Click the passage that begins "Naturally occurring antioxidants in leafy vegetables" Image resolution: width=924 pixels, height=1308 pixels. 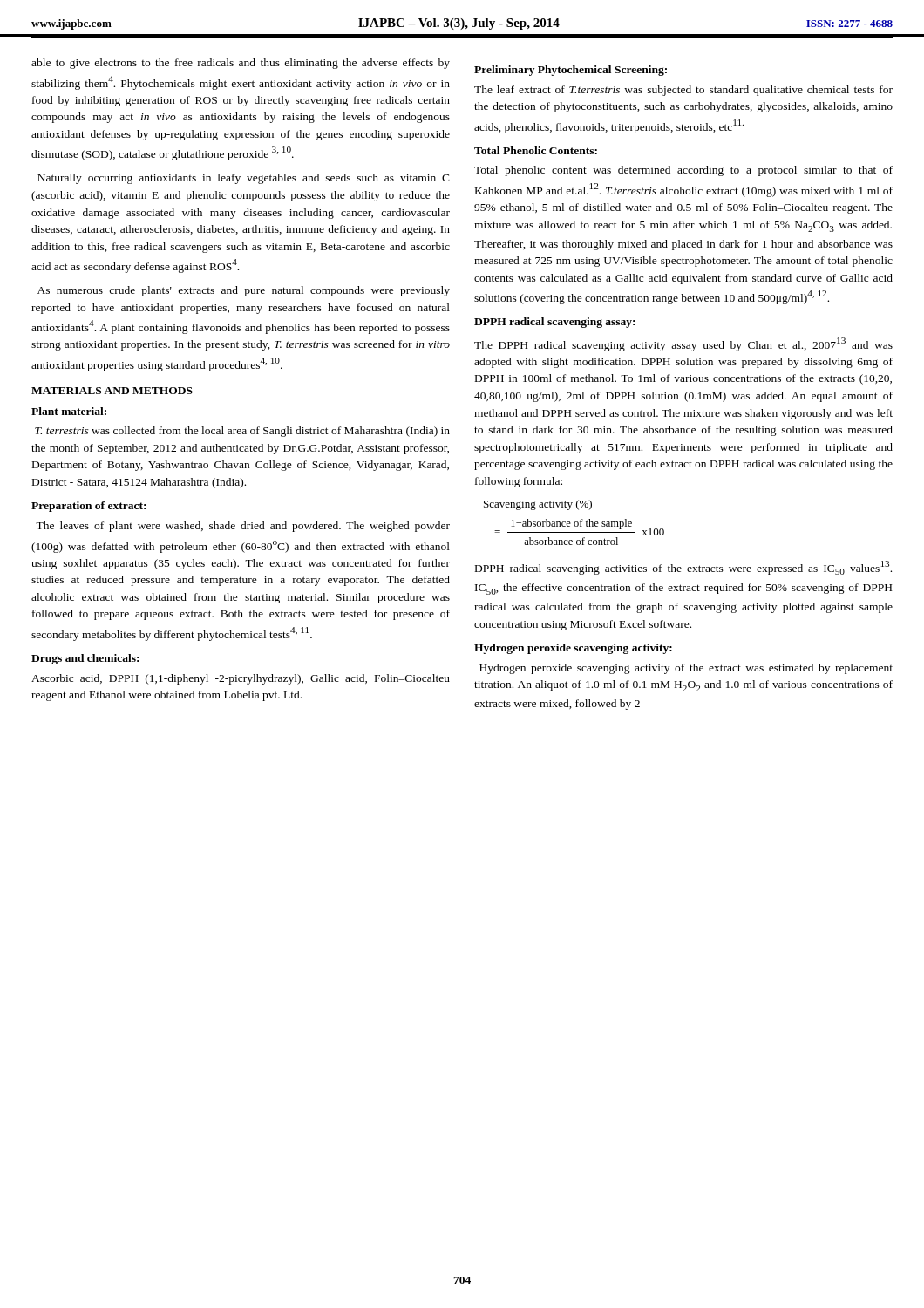click(241, 222)
